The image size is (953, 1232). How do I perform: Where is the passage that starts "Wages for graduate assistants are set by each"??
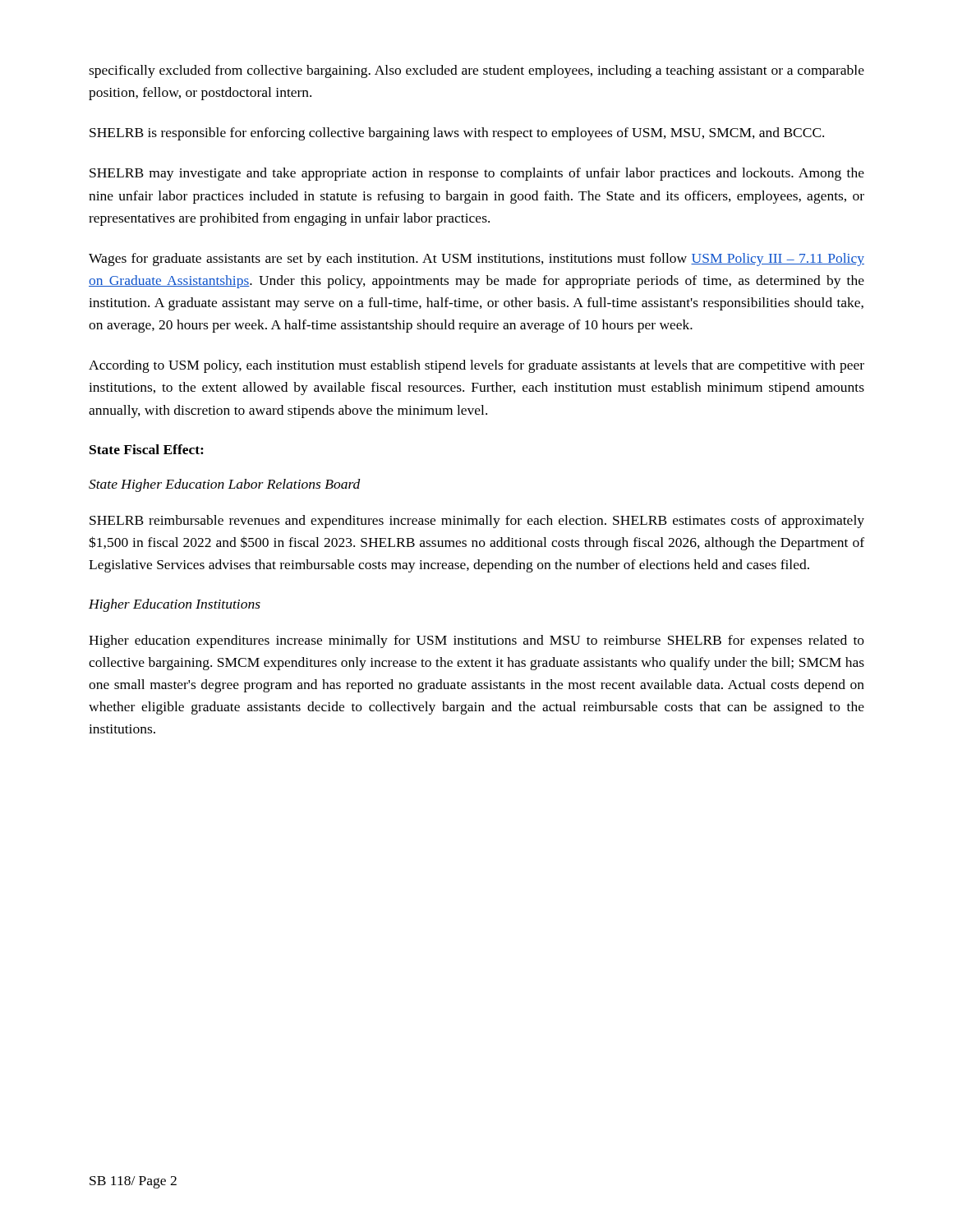click(x=476, y=291)
